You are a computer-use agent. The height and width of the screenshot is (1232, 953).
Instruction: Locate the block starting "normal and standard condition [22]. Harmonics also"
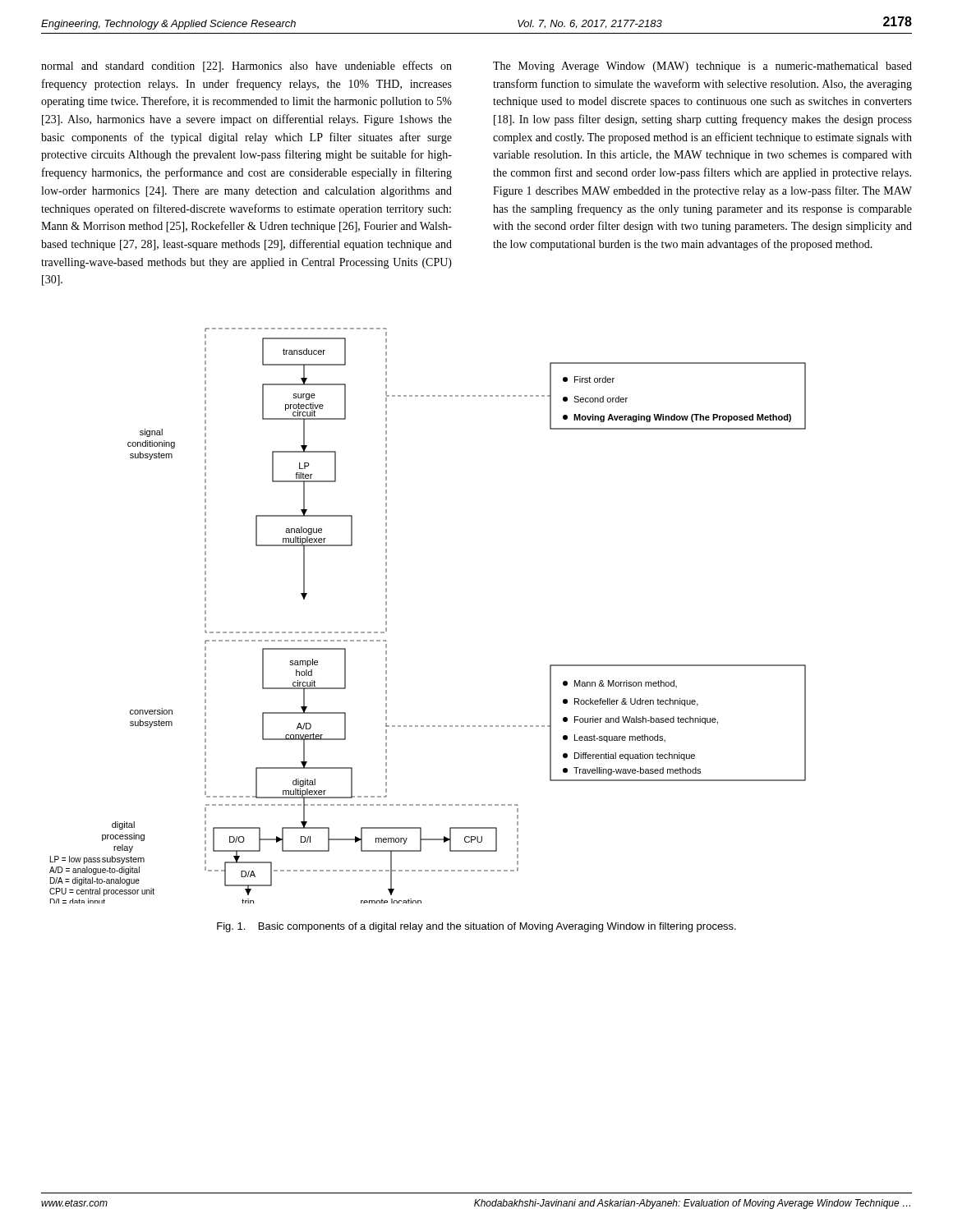click(x=246, y=173)
